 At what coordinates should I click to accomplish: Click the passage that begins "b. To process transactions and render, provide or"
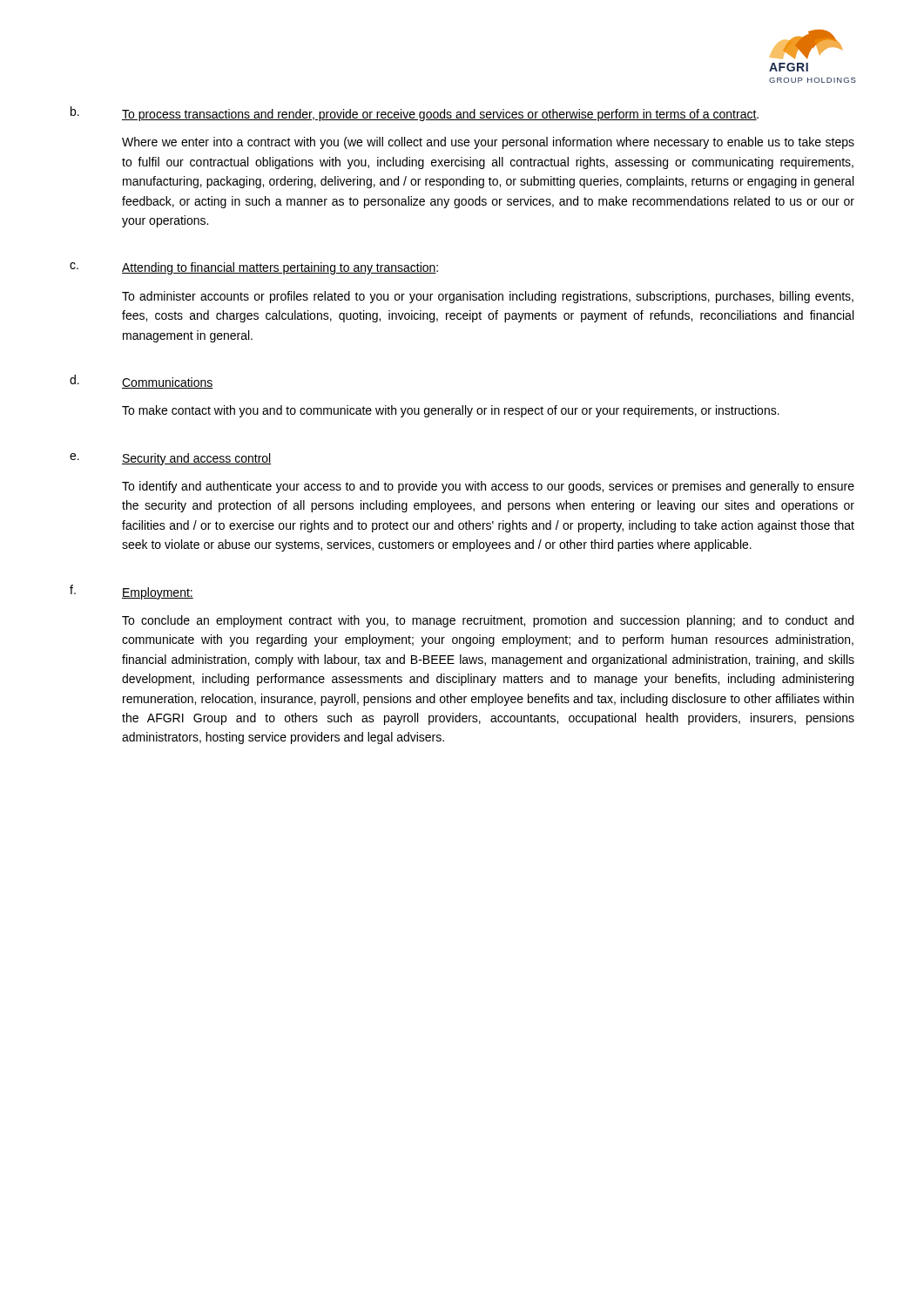click(462, 172)
